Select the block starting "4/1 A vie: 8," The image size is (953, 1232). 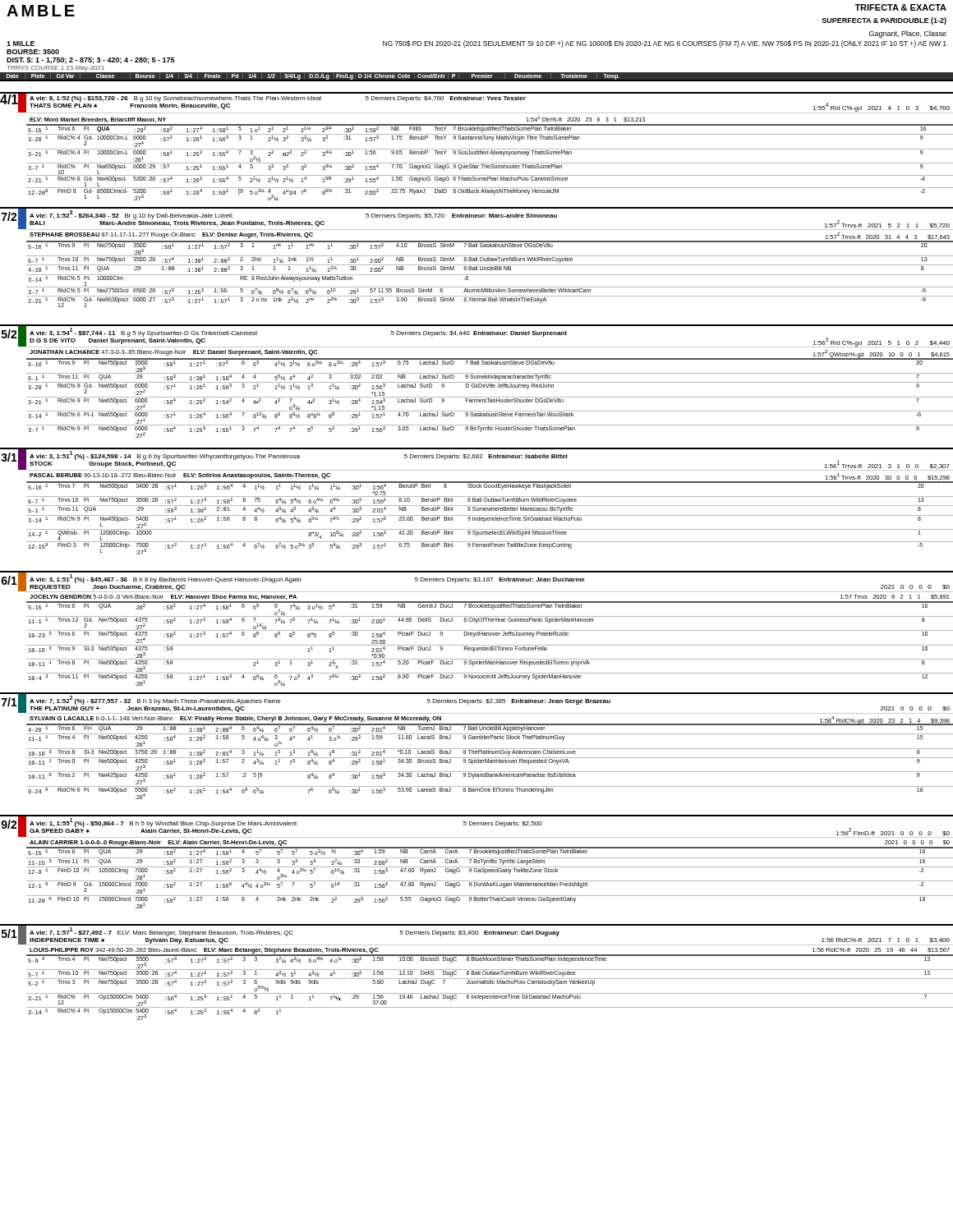[x=476, y=147]
